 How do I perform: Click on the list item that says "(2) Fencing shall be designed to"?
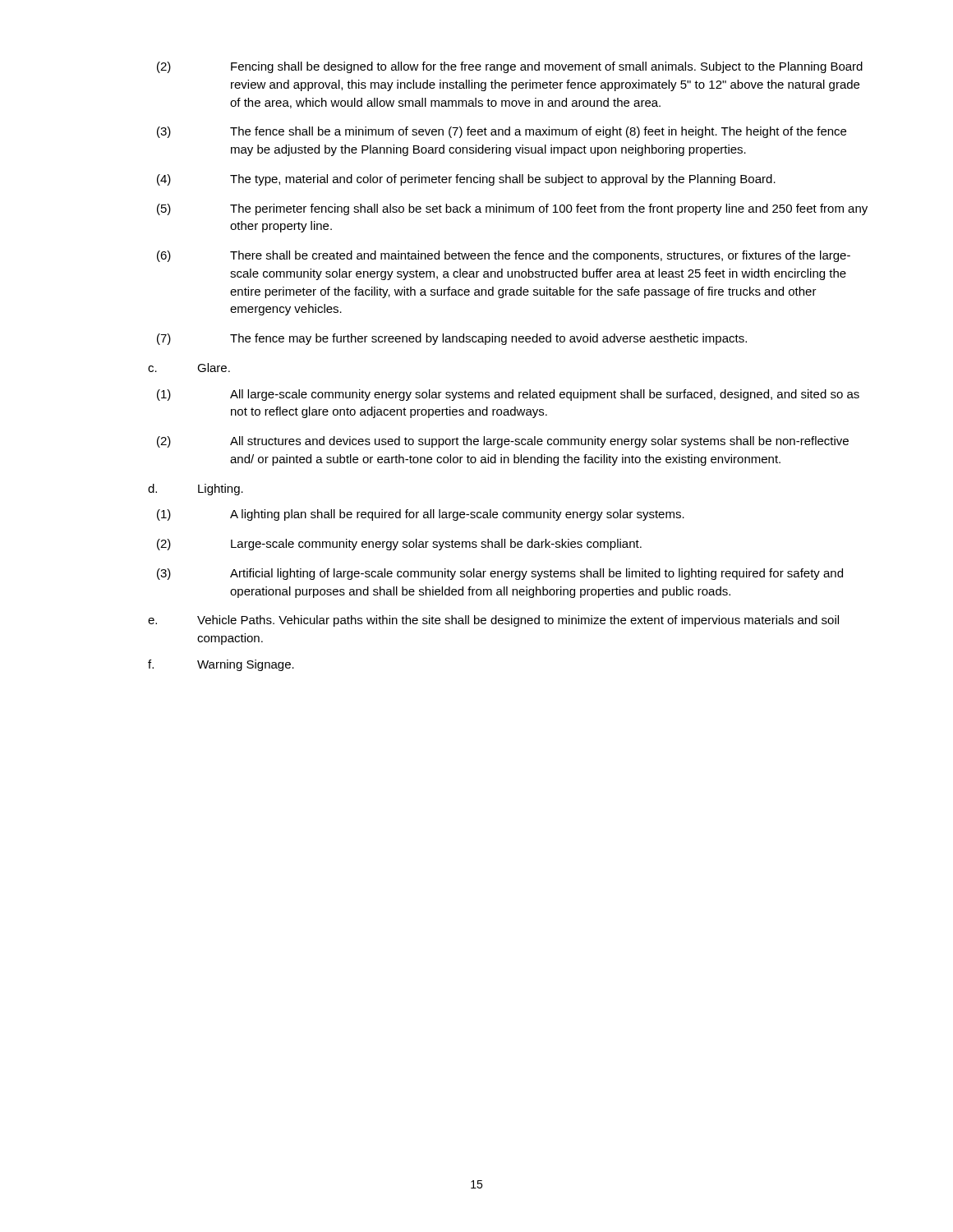[509, 84]
